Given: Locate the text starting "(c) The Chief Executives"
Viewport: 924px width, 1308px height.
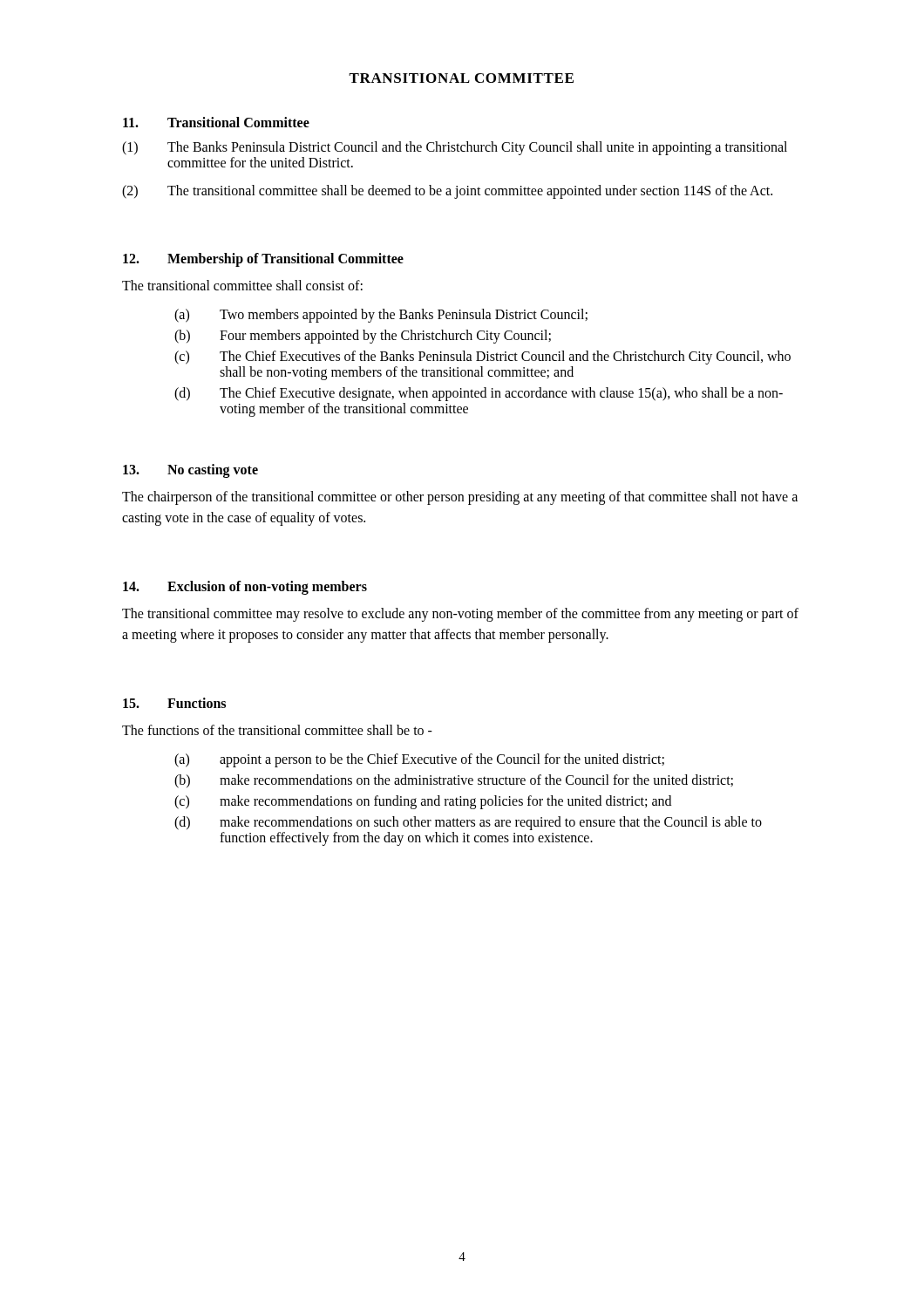Looking at the screenshot, I should tap(488, 365).
